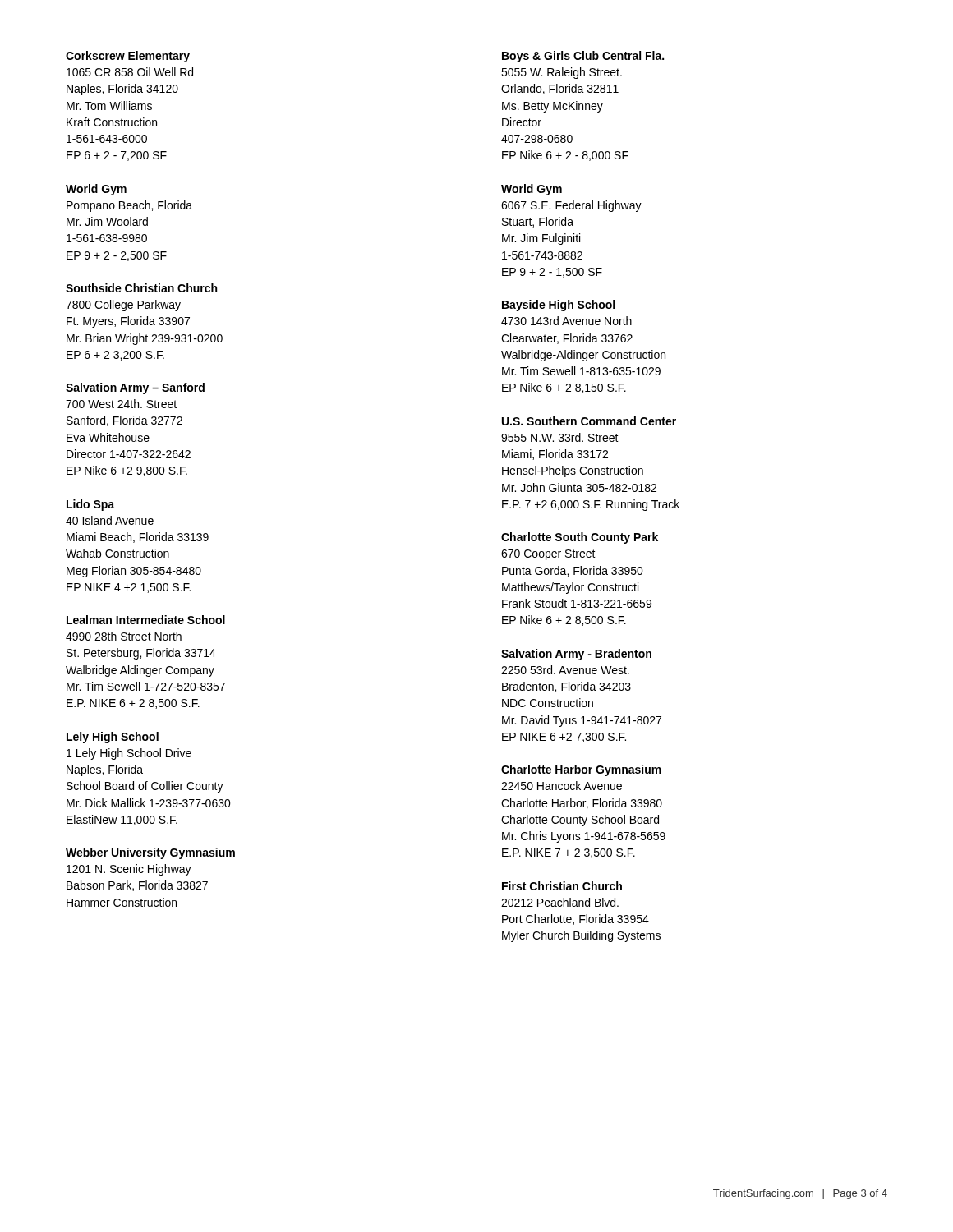Find the block on this page that starts "Charlotte Harbor Gymnasium 22450 Hancock Avenue"

click(x=581, y=770)
